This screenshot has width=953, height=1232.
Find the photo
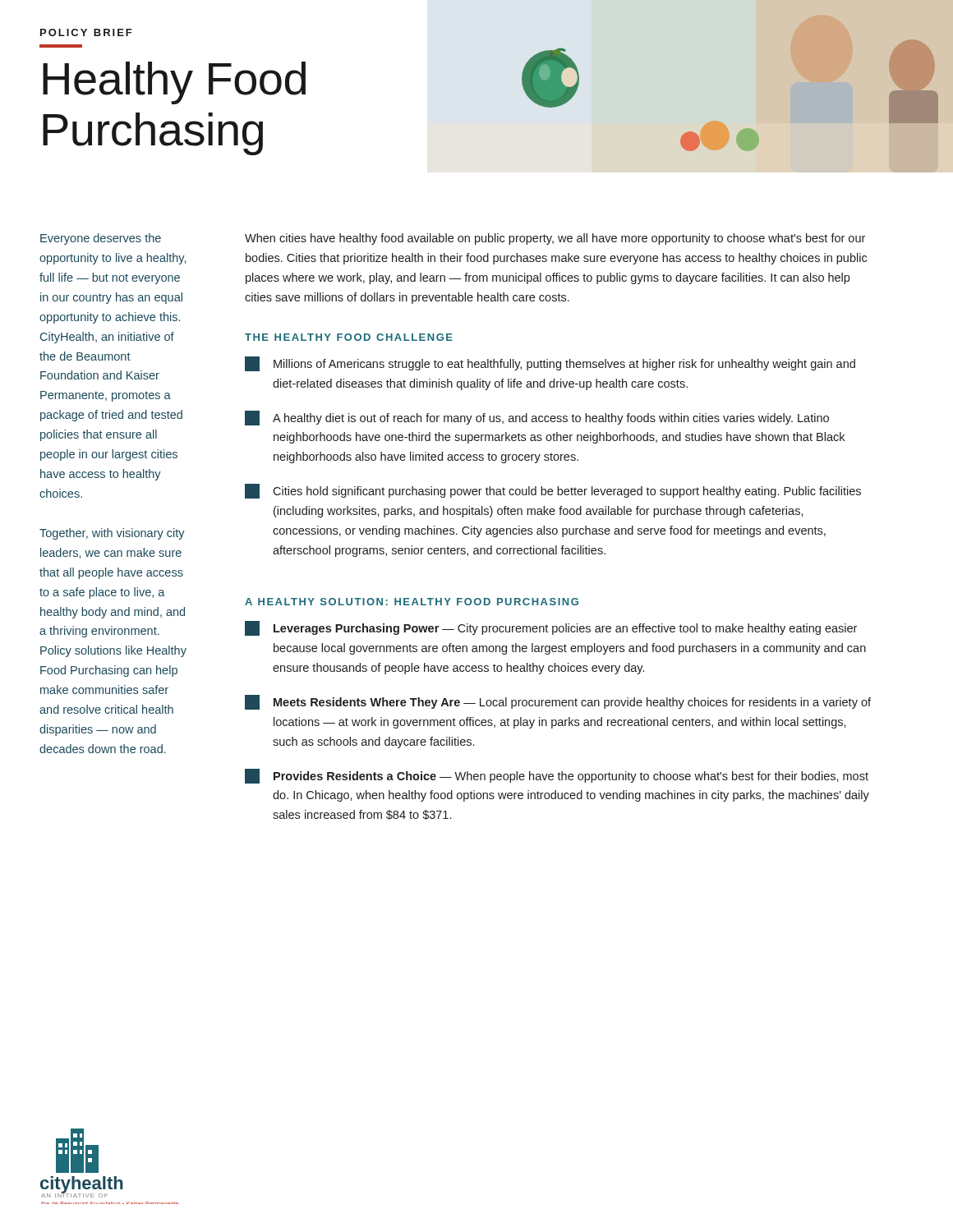point(690,86)
